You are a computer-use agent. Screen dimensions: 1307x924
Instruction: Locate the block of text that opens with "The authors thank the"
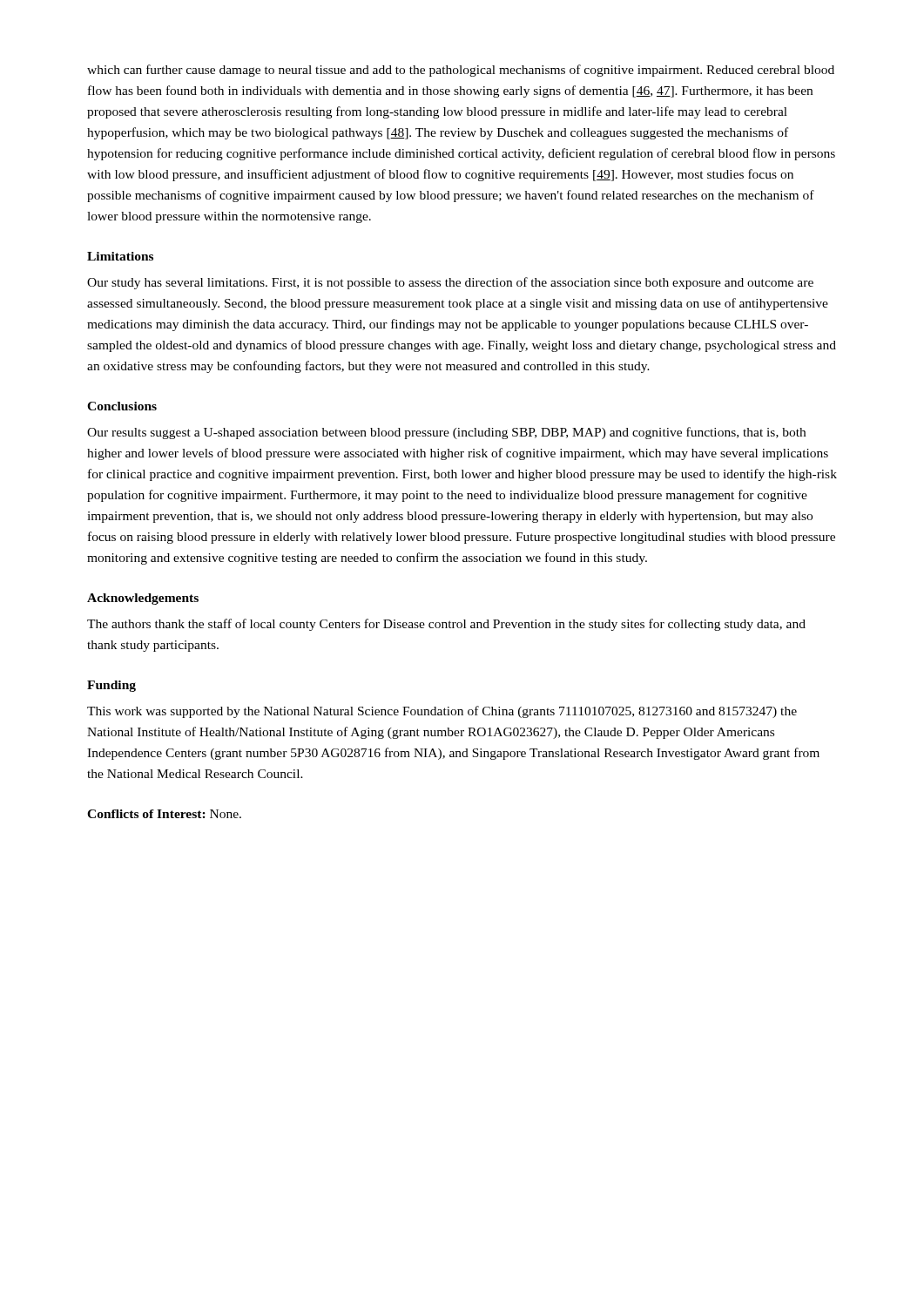click(446, 634)
